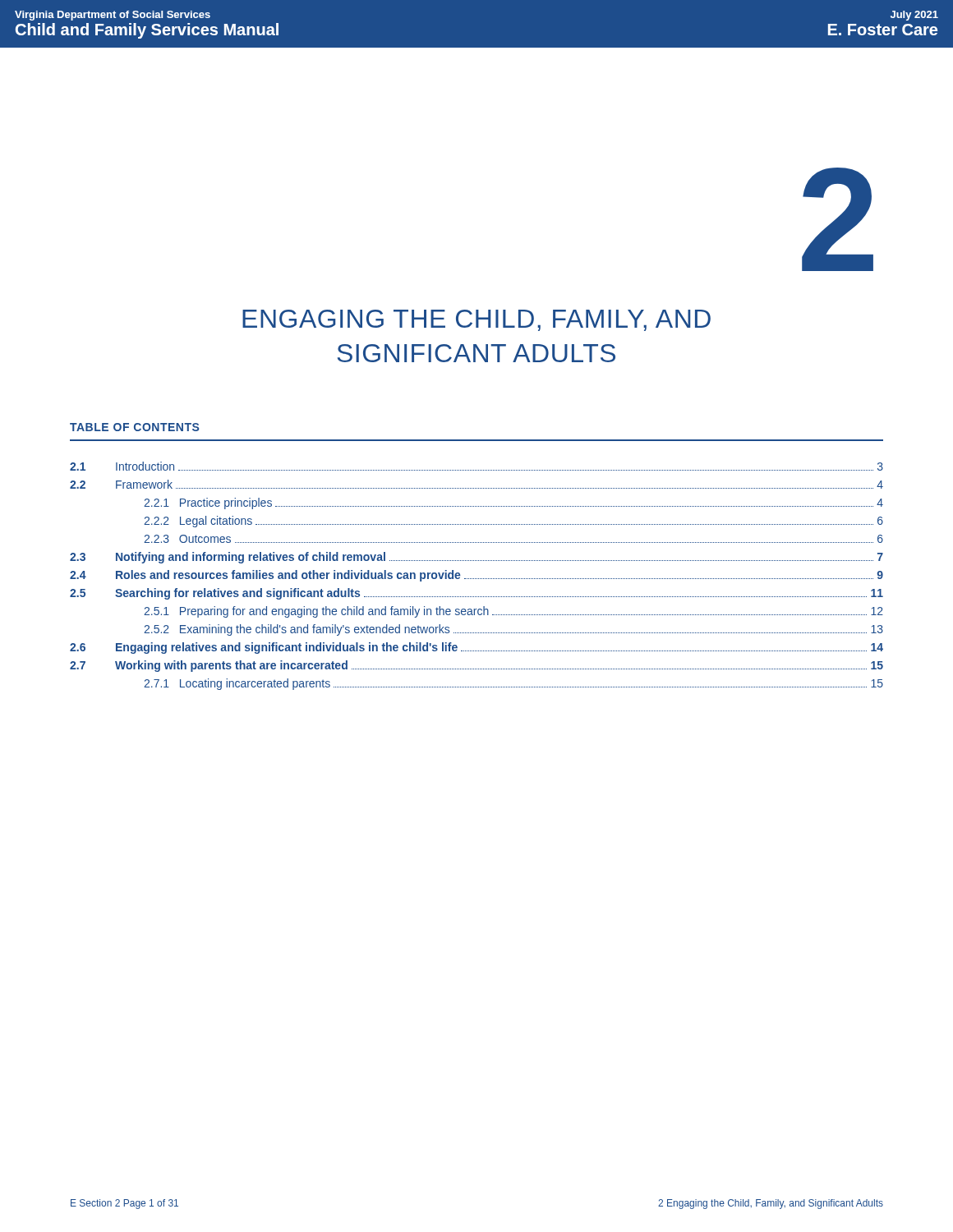Find the table that mentions "2.1"
The image size is (953, 1232).
(476, 575)
